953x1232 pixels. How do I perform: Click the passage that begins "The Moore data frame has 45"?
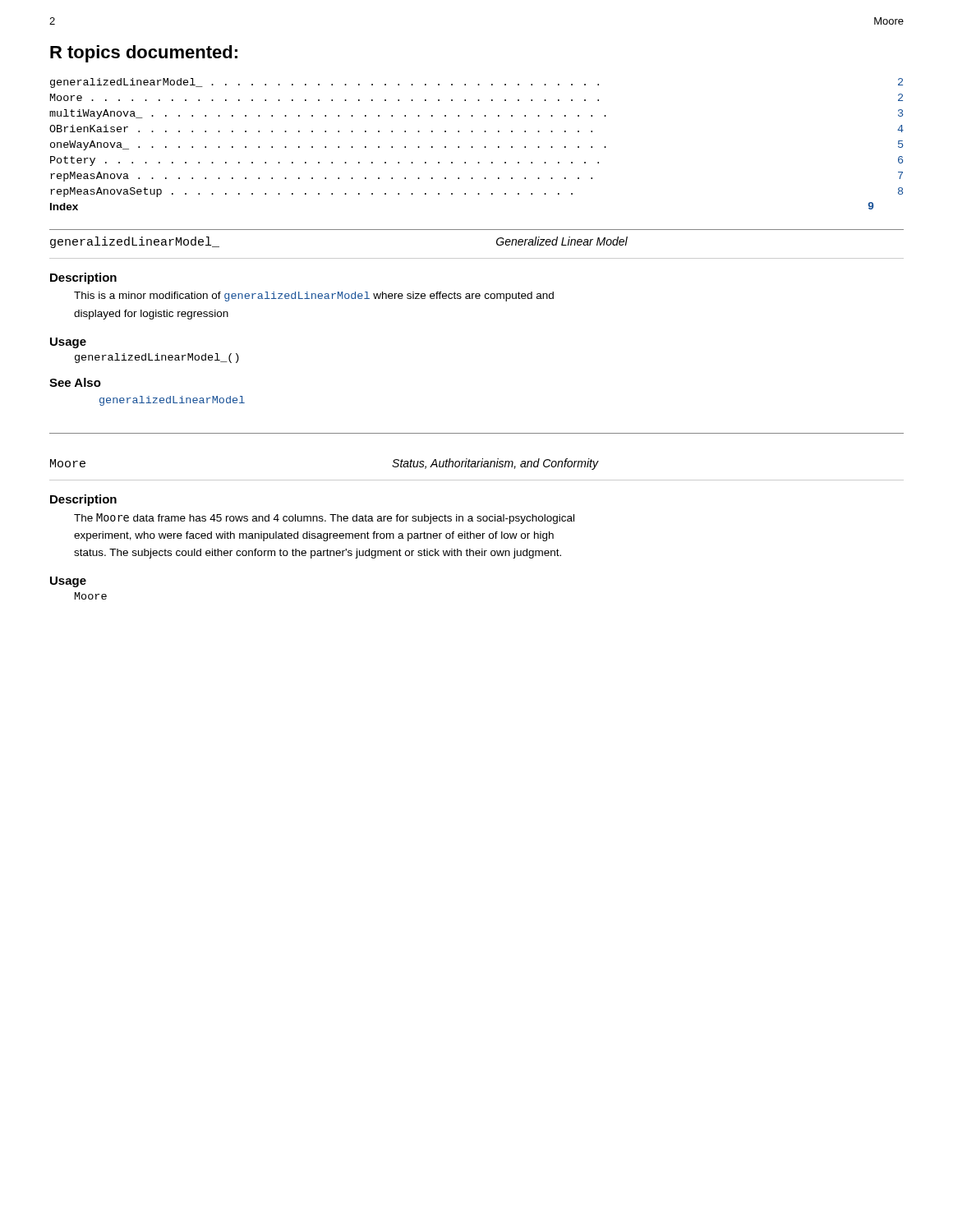[324, 535]
